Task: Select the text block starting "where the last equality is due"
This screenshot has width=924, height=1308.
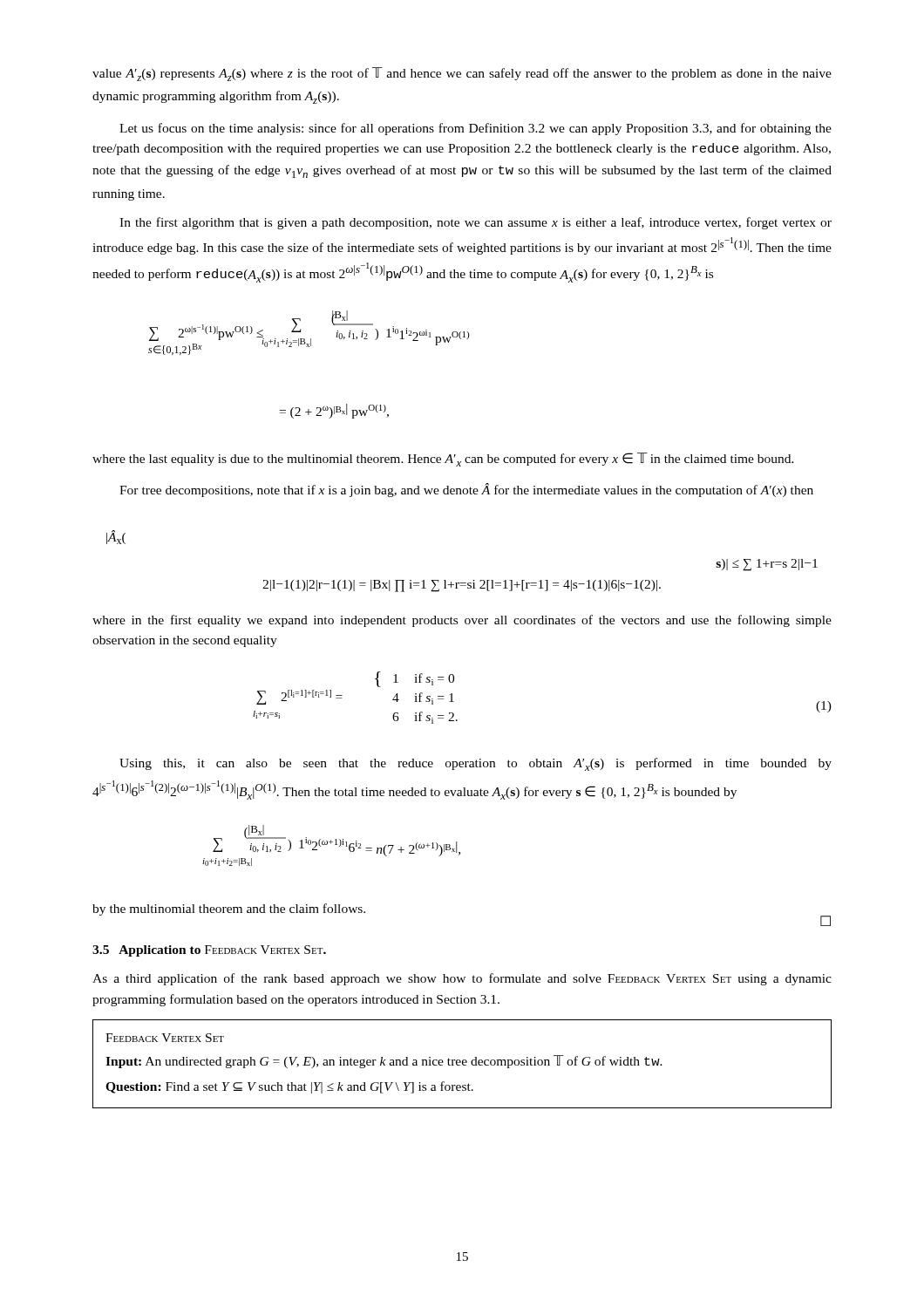Action: click(462, 459)
